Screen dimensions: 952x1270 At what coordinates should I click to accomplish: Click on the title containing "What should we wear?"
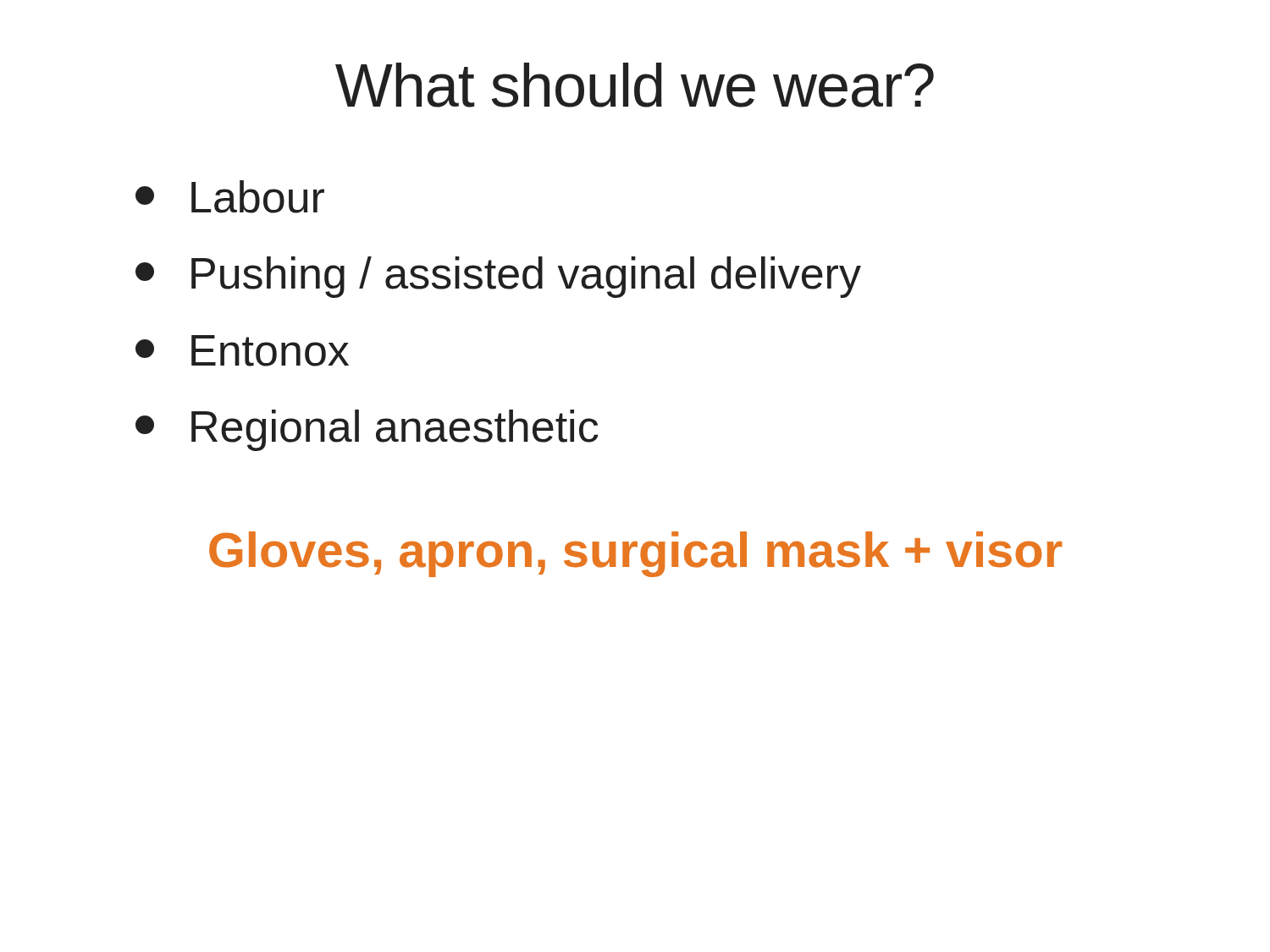(635, 85)
